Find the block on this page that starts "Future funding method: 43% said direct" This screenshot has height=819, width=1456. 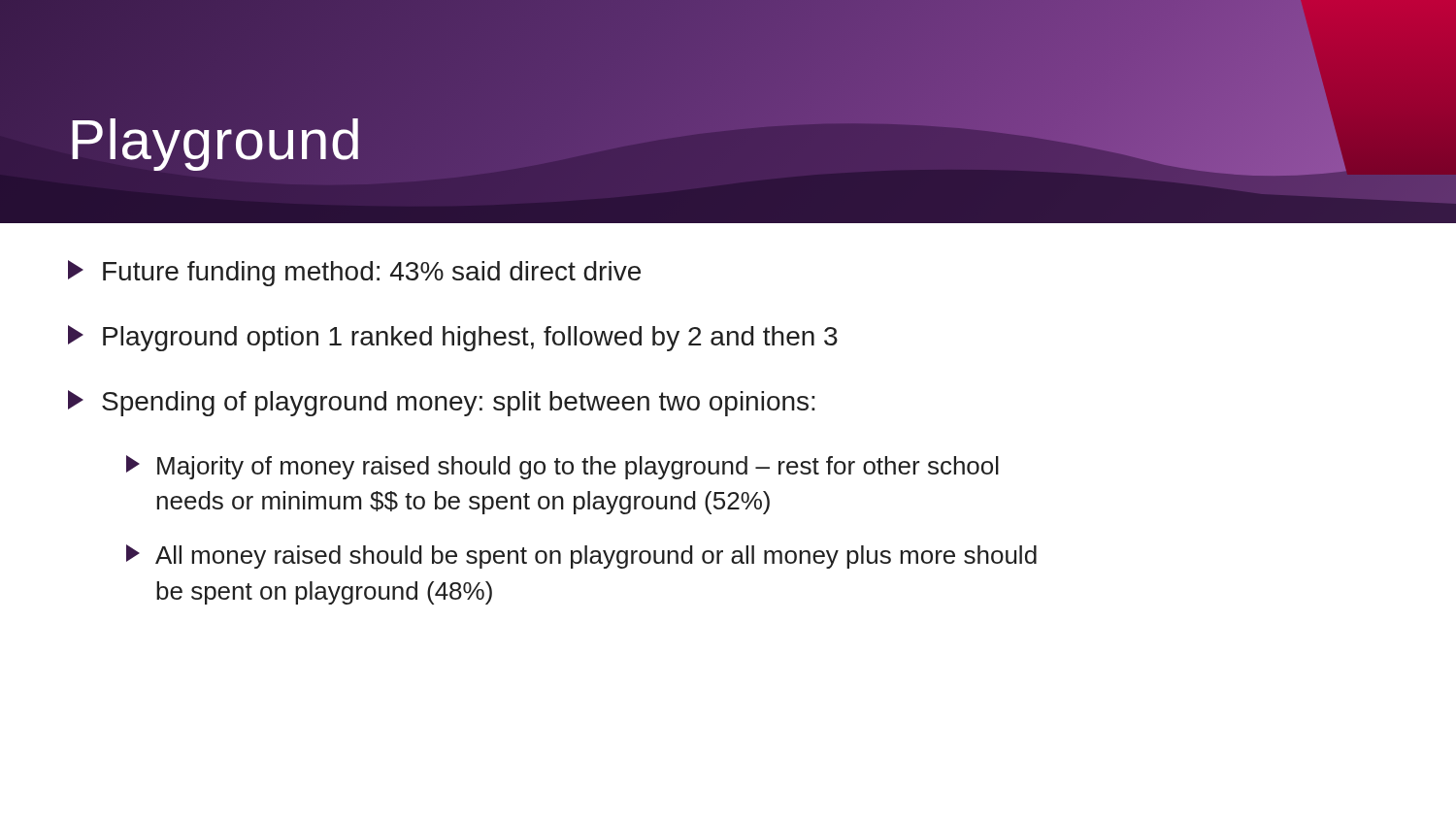[355, 271]
